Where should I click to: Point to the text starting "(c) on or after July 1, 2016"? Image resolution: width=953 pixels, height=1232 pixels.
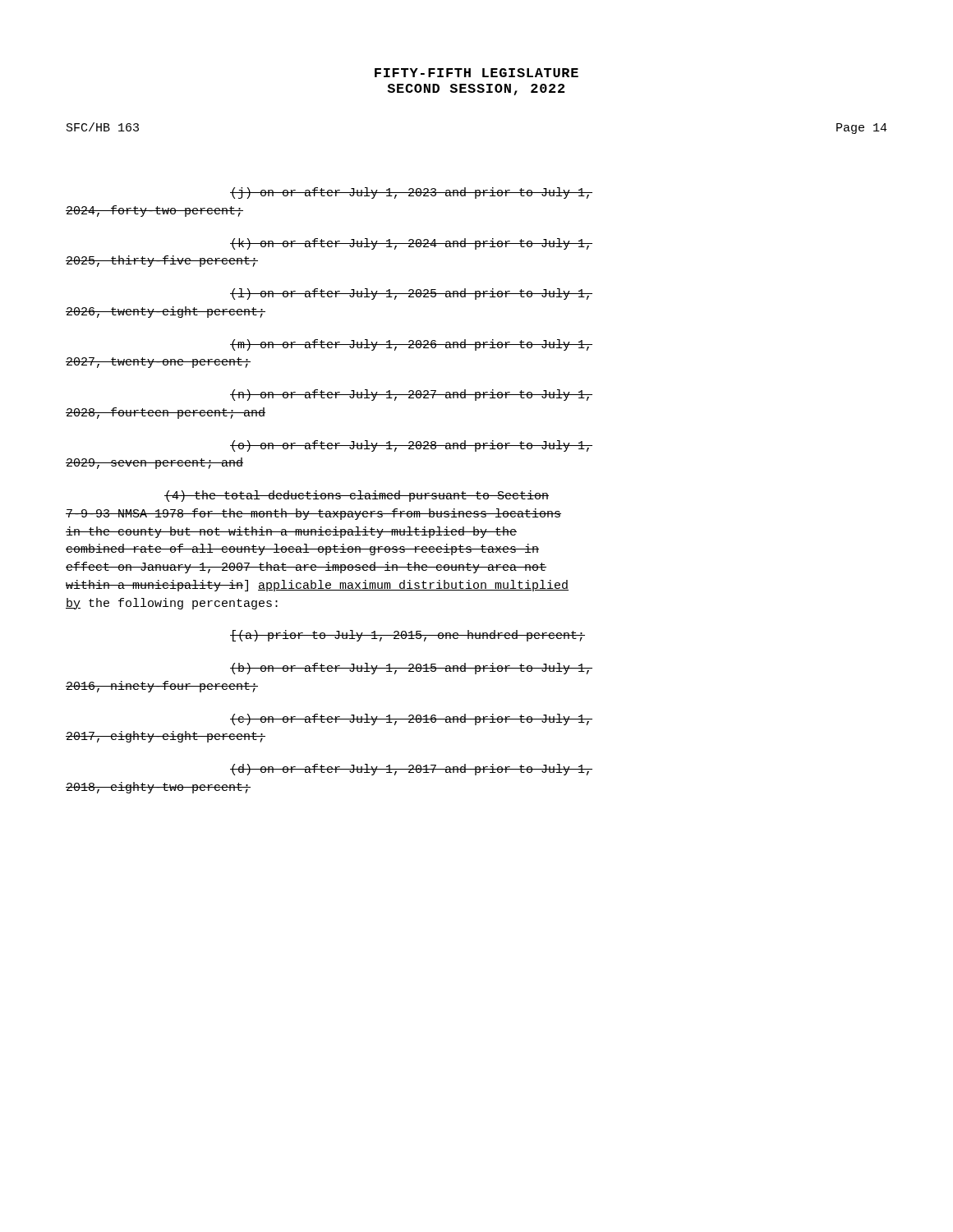(476, 729)
